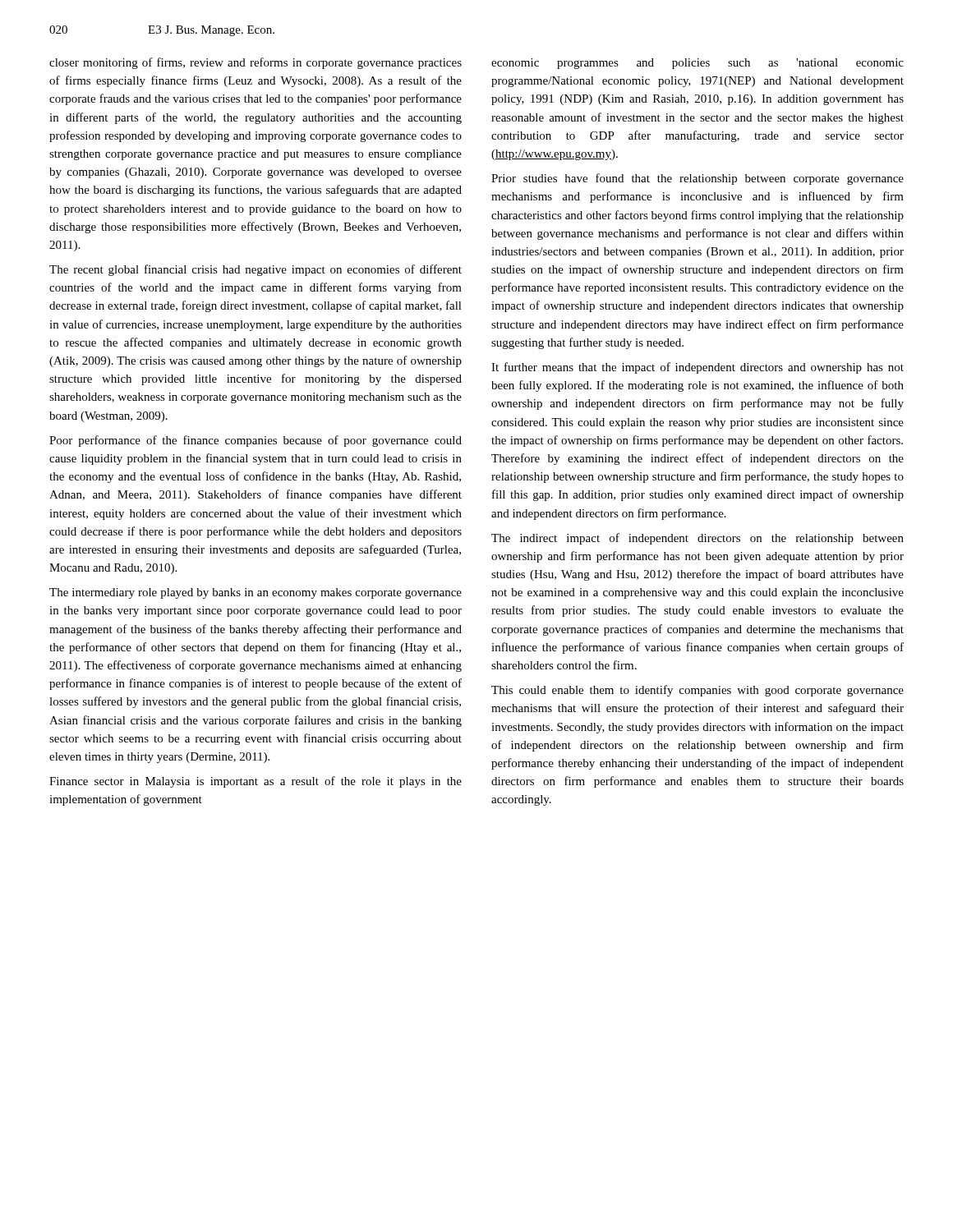Find the text block containing "economic programmes and policies such as 'national economic"
The image size is (953, 1232).
click(x=698, y=108)
